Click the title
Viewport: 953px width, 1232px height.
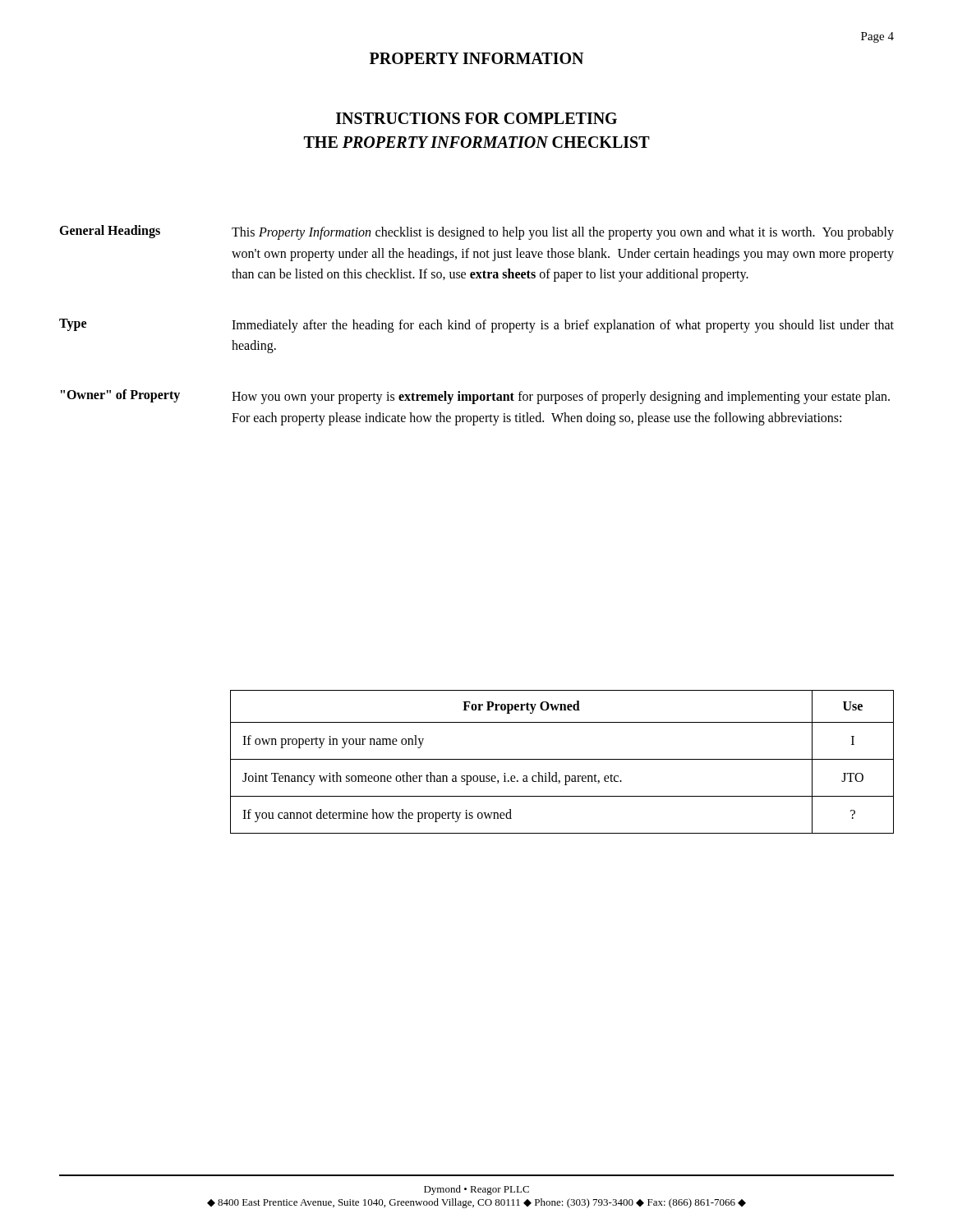click(476, 58)
